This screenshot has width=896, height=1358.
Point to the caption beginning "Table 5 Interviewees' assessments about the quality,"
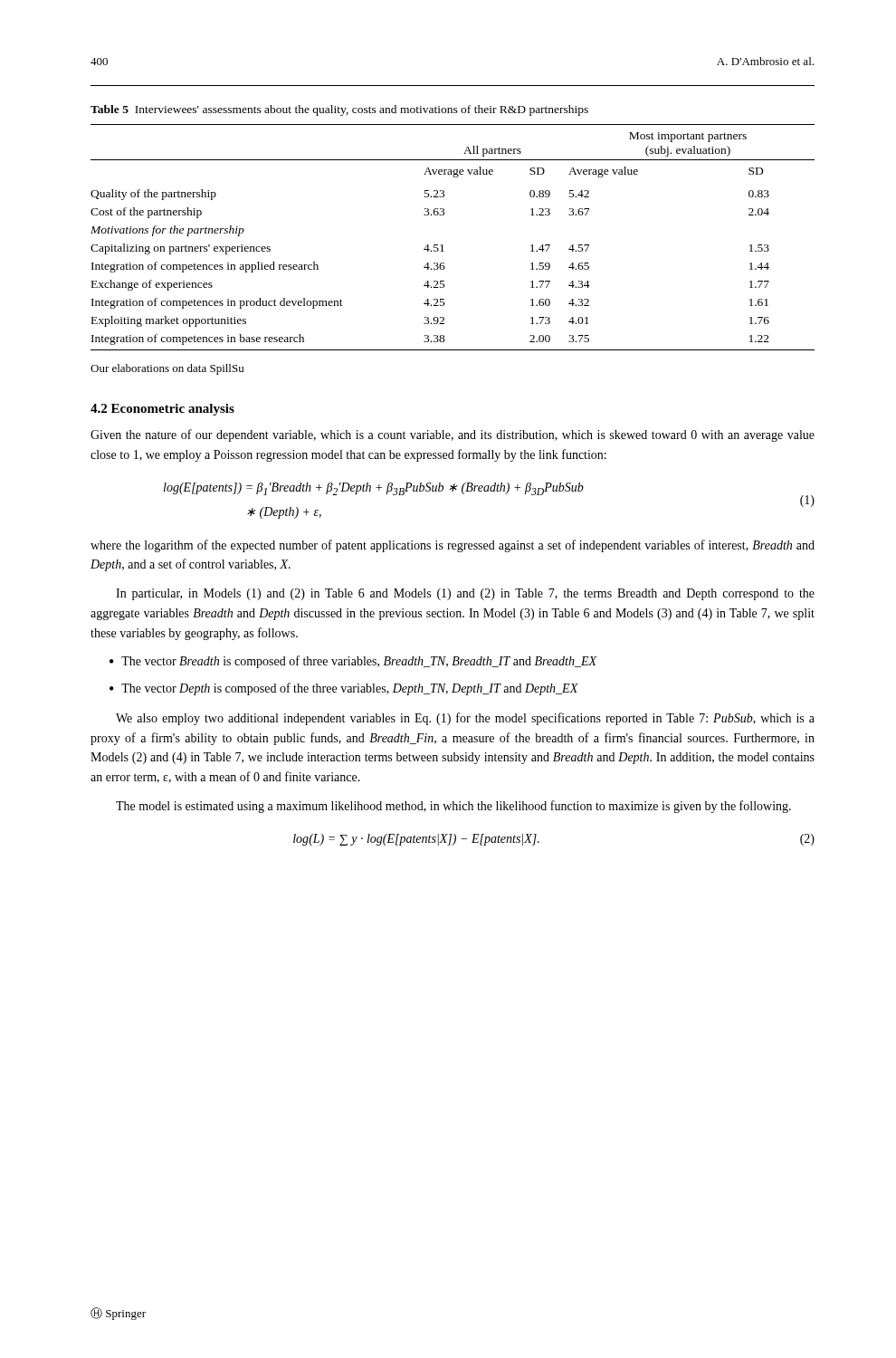tap(340, 109)
